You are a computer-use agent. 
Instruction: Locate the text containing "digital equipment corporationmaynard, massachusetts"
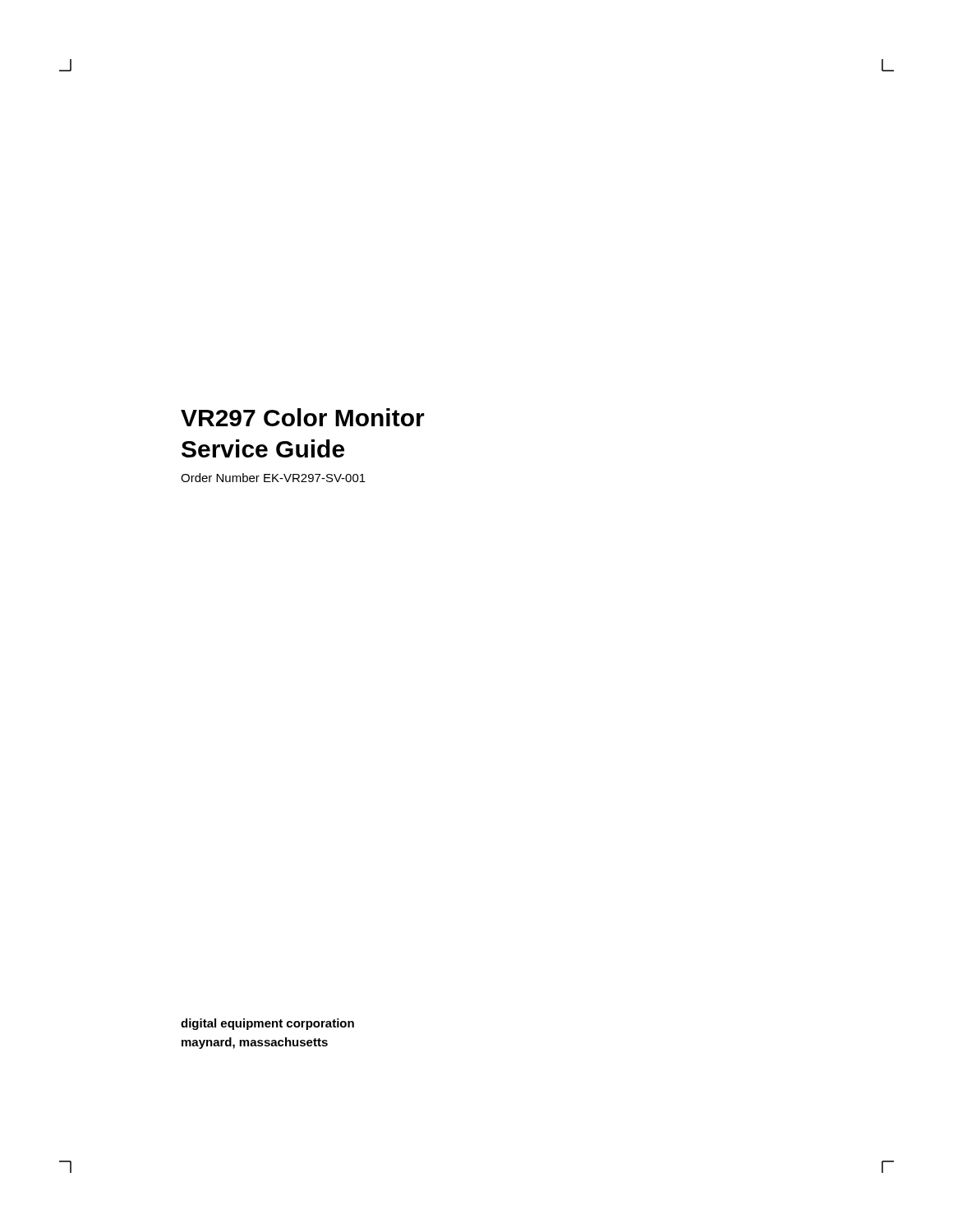268,1033
